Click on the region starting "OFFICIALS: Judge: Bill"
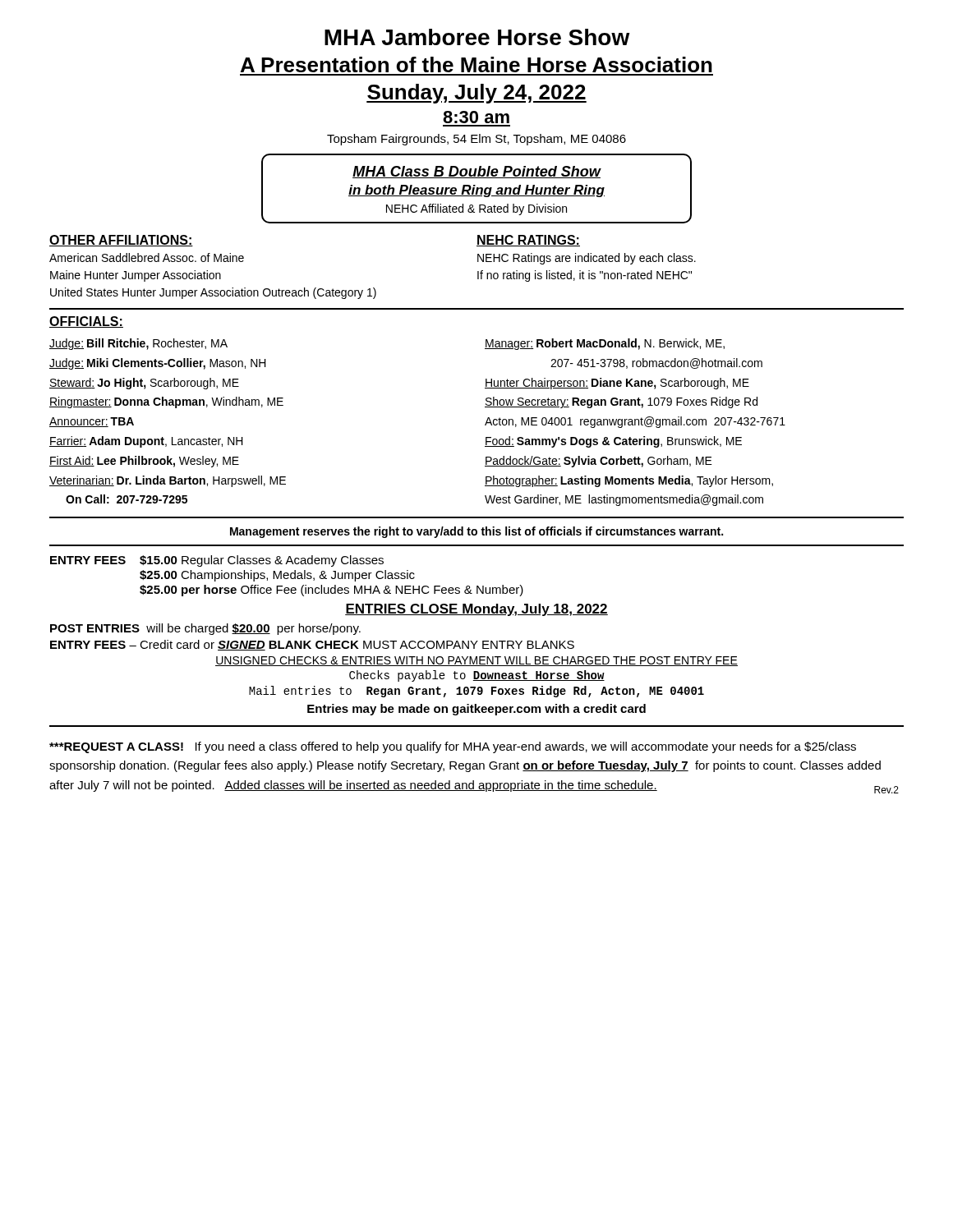 click(x=476, y=412)
